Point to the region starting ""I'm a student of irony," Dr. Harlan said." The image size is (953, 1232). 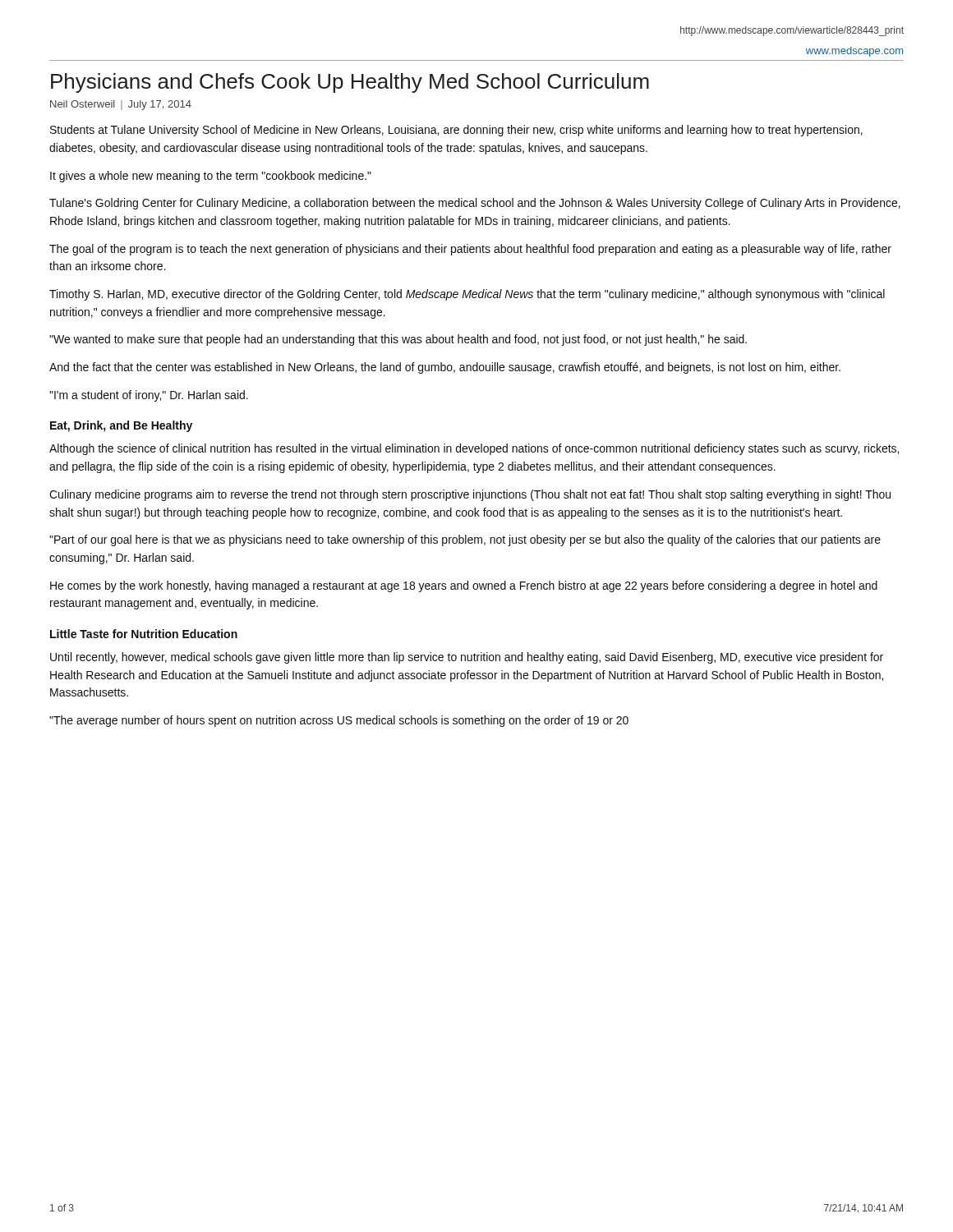149,395
